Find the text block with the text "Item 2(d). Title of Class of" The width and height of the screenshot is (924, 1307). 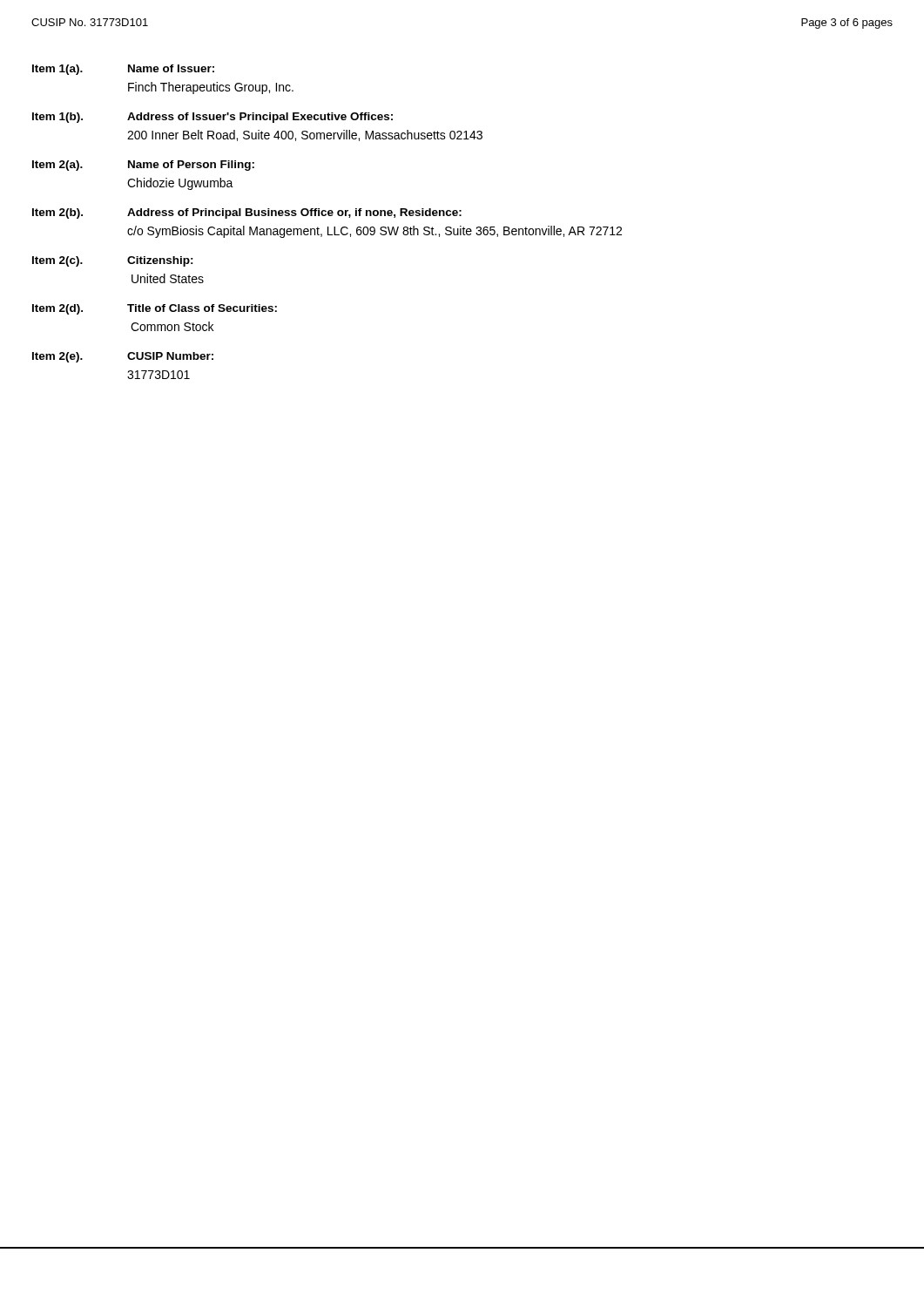[155, 308]
